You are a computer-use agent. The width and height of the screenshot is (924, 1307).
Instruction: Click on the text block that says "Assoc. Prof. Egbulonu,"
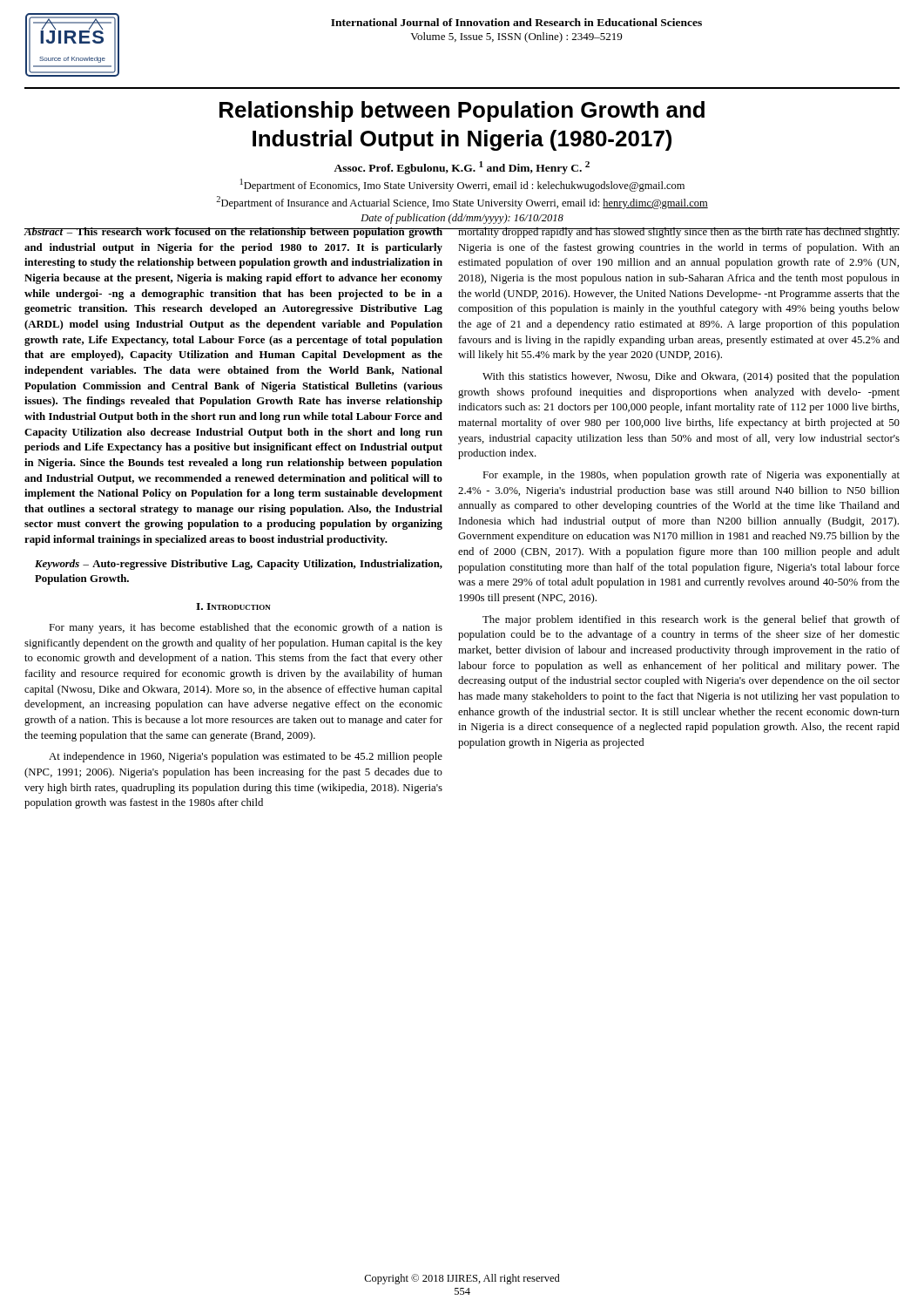pos(462,166)
